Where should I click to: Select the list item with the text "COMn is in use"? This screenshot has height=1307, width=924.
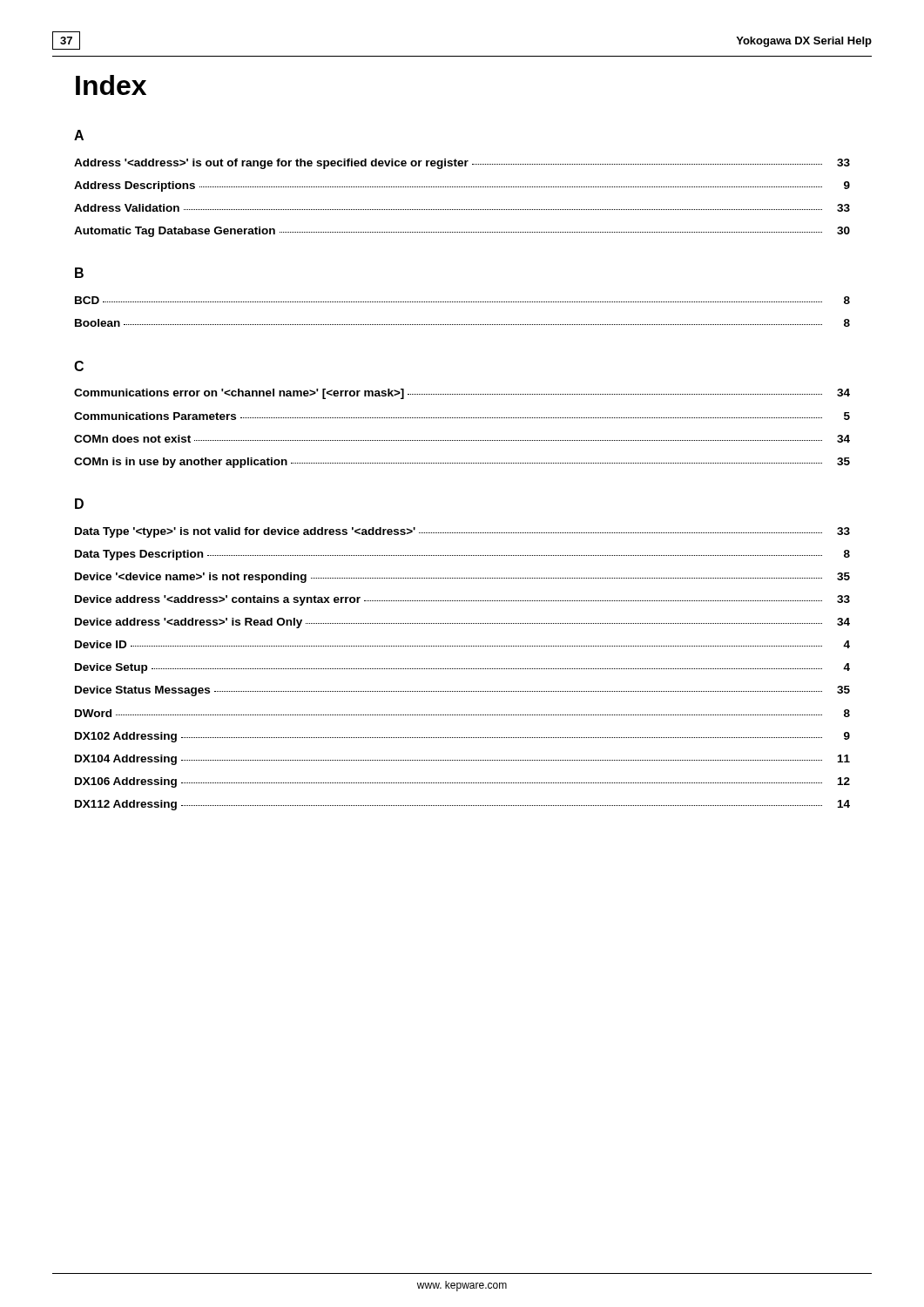[x=462, y=461]
